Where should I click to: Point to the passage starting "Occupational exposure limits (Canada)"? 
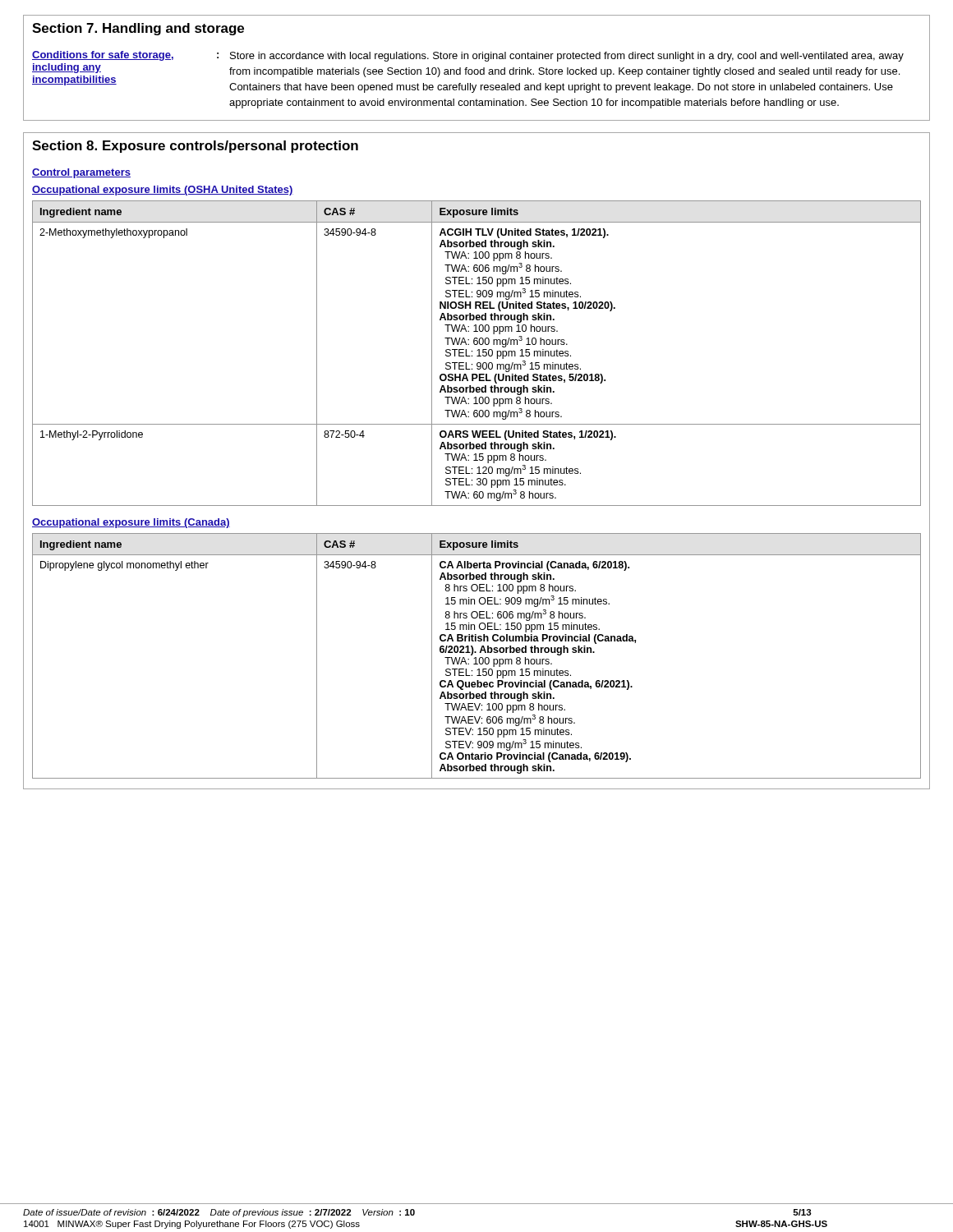click(x=131, y=522)
